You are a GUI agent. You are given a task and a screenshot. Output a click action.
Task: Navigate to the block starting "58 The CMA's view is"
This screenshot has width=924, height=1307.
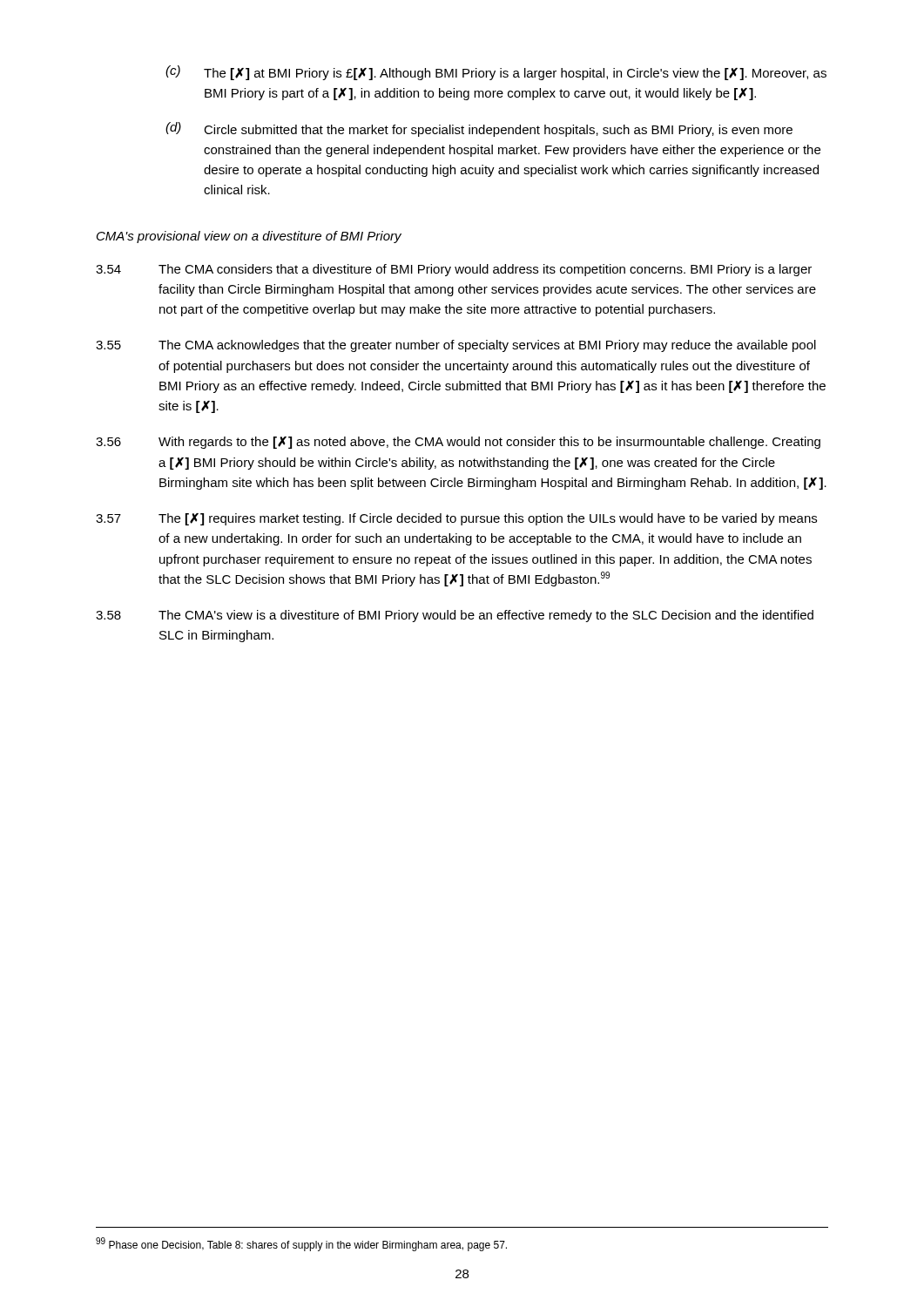click(x=462, y=625)
